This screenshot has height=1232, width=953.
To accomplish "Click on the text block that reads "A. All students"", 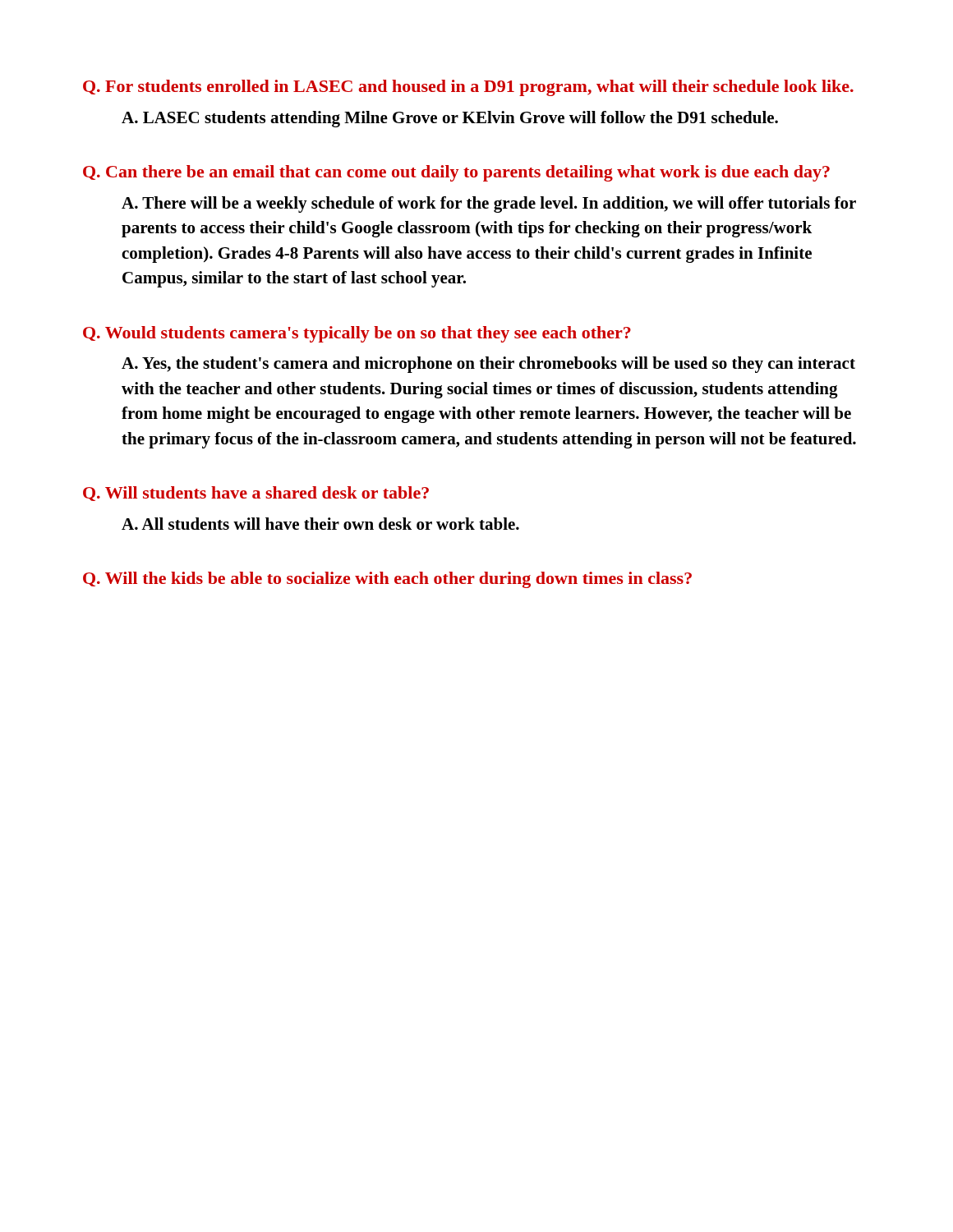I will (321, 524).
